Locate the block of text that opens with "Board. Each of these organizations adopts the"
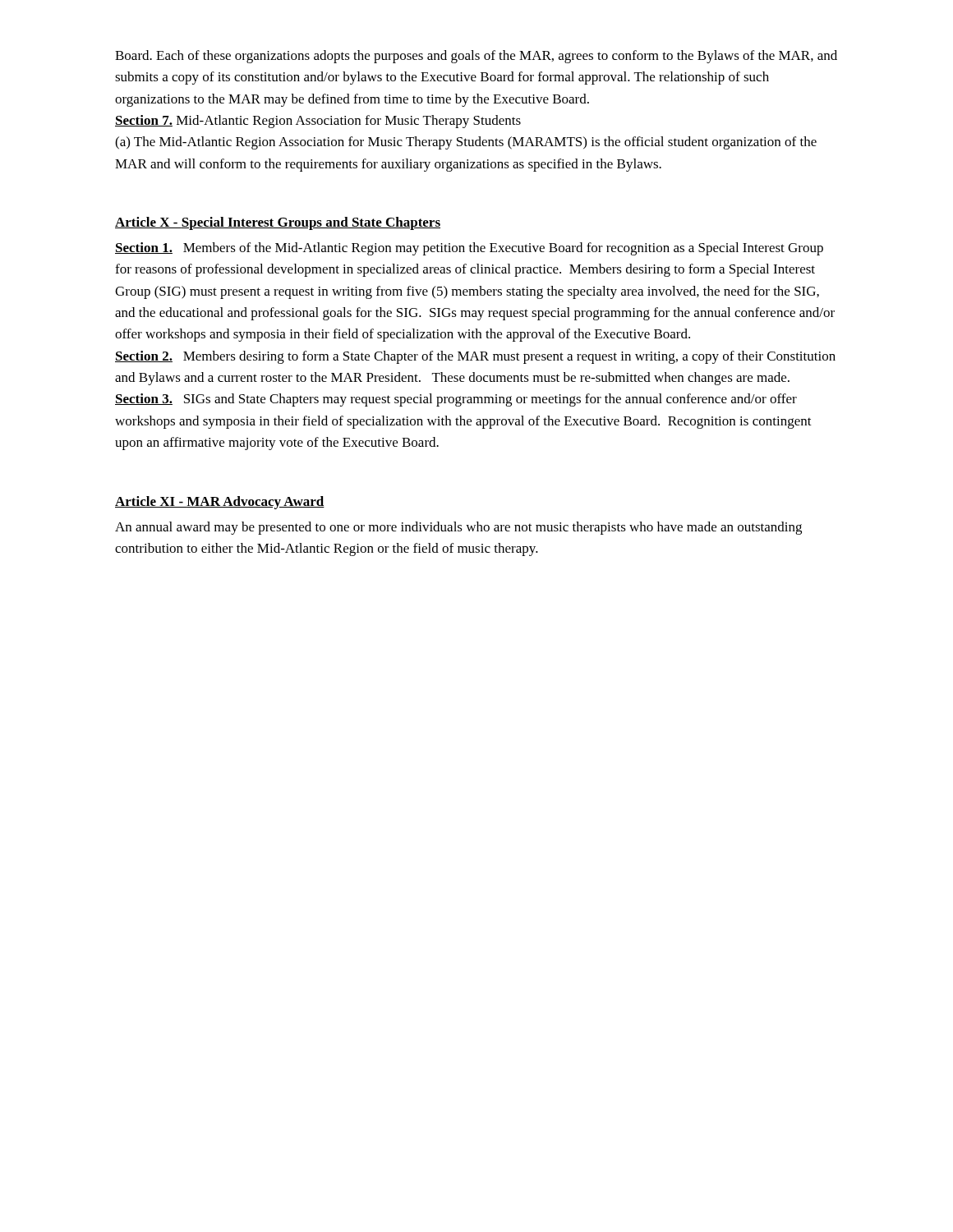 coord(476,78)
